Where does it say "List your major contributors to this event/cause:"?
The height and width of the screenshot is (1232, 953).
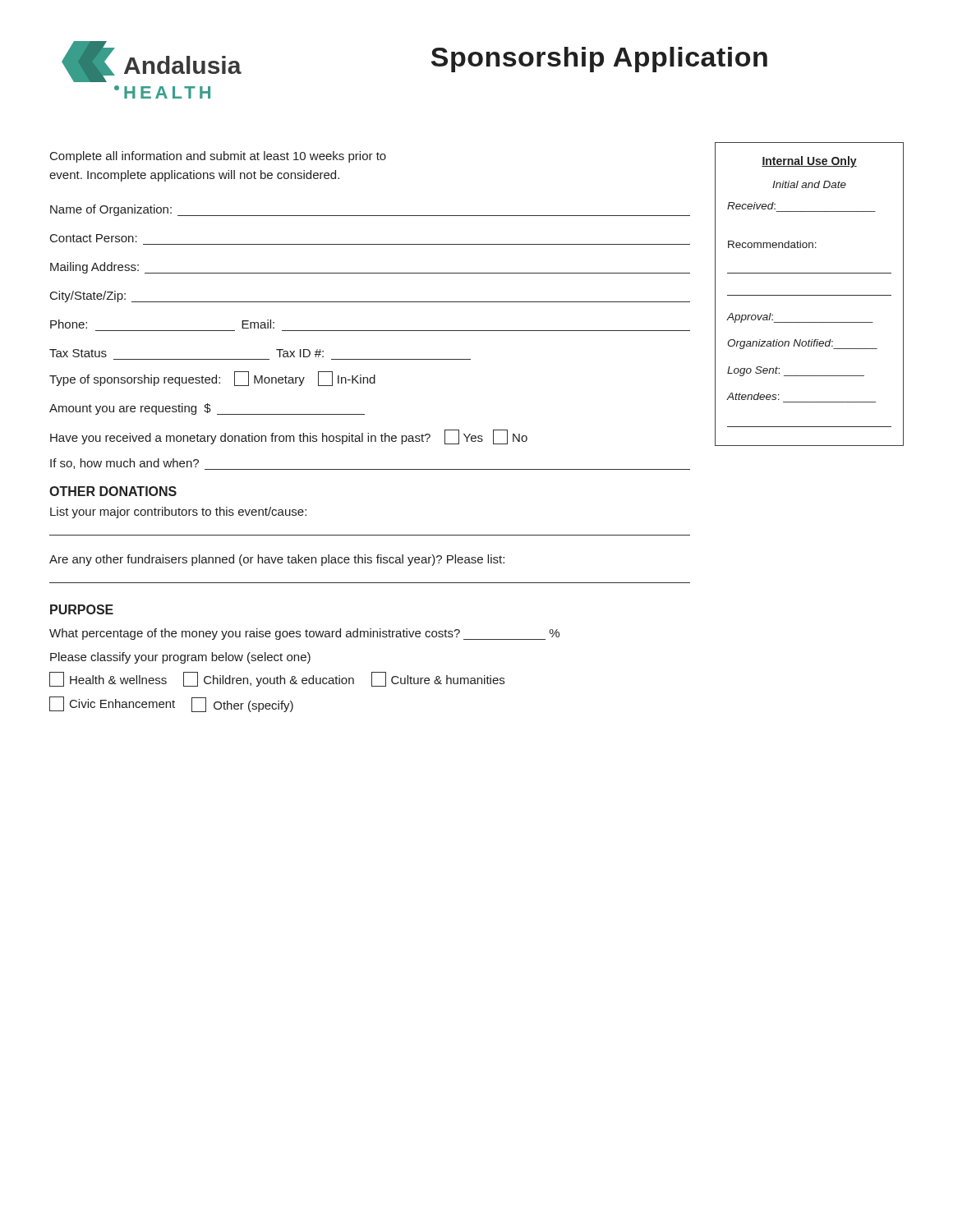(x=178, y=511)
